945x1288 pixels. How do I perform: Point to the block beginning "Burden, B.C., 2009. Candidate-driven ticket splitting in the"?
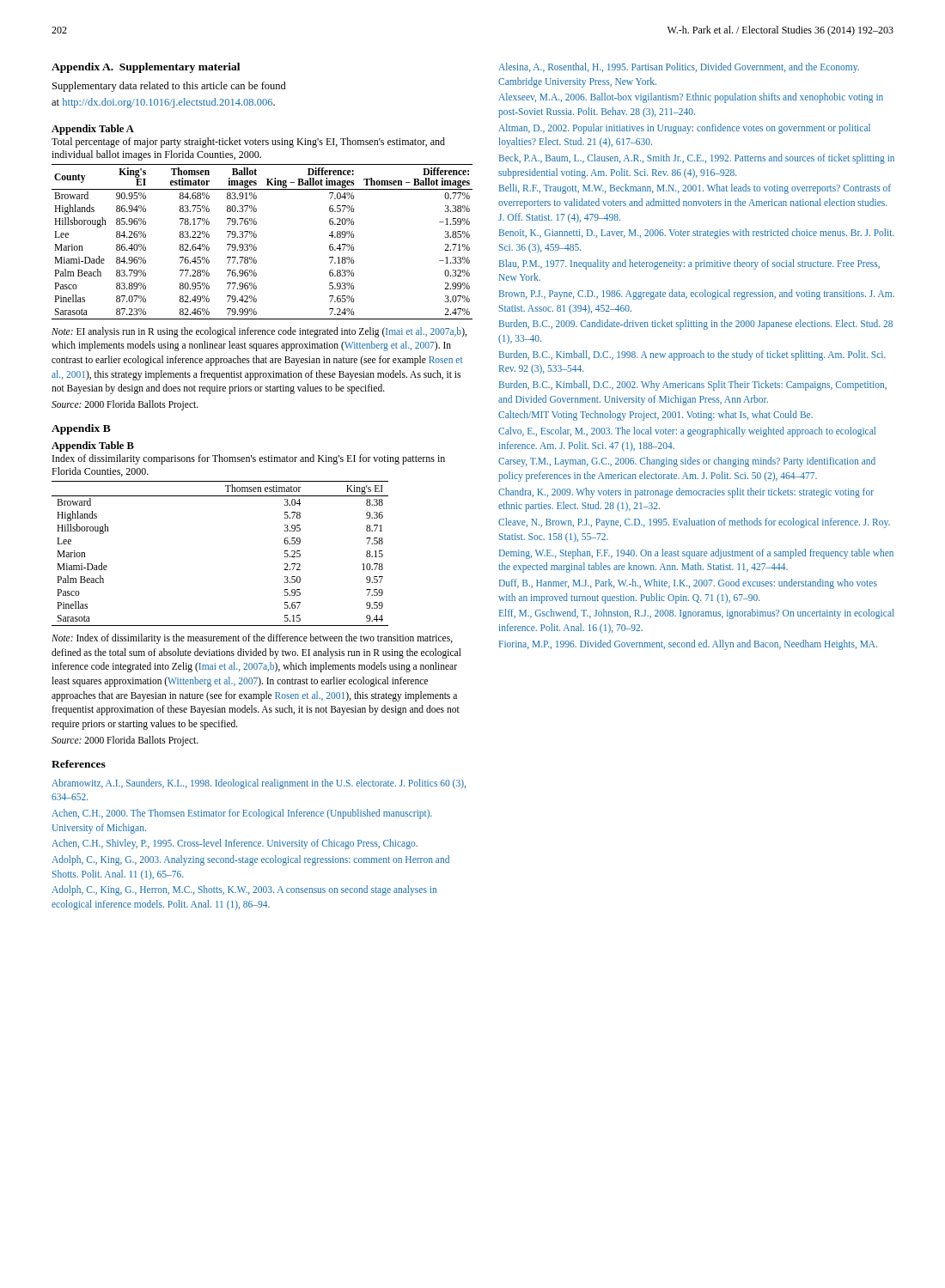click(x=696, y=331)
